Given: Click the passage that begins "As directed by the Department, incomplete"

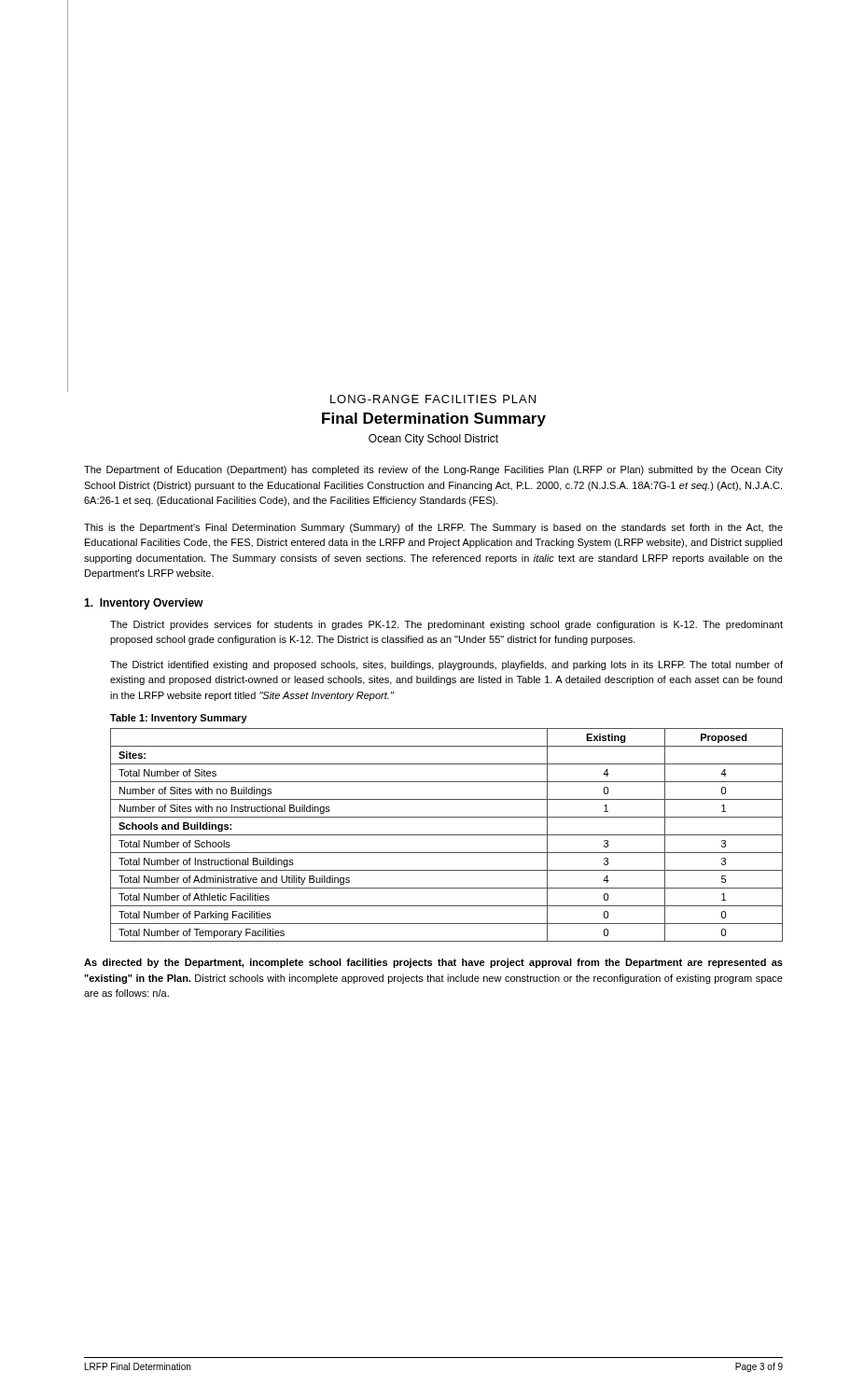Looking at the screenshot, I should point(433,978).
